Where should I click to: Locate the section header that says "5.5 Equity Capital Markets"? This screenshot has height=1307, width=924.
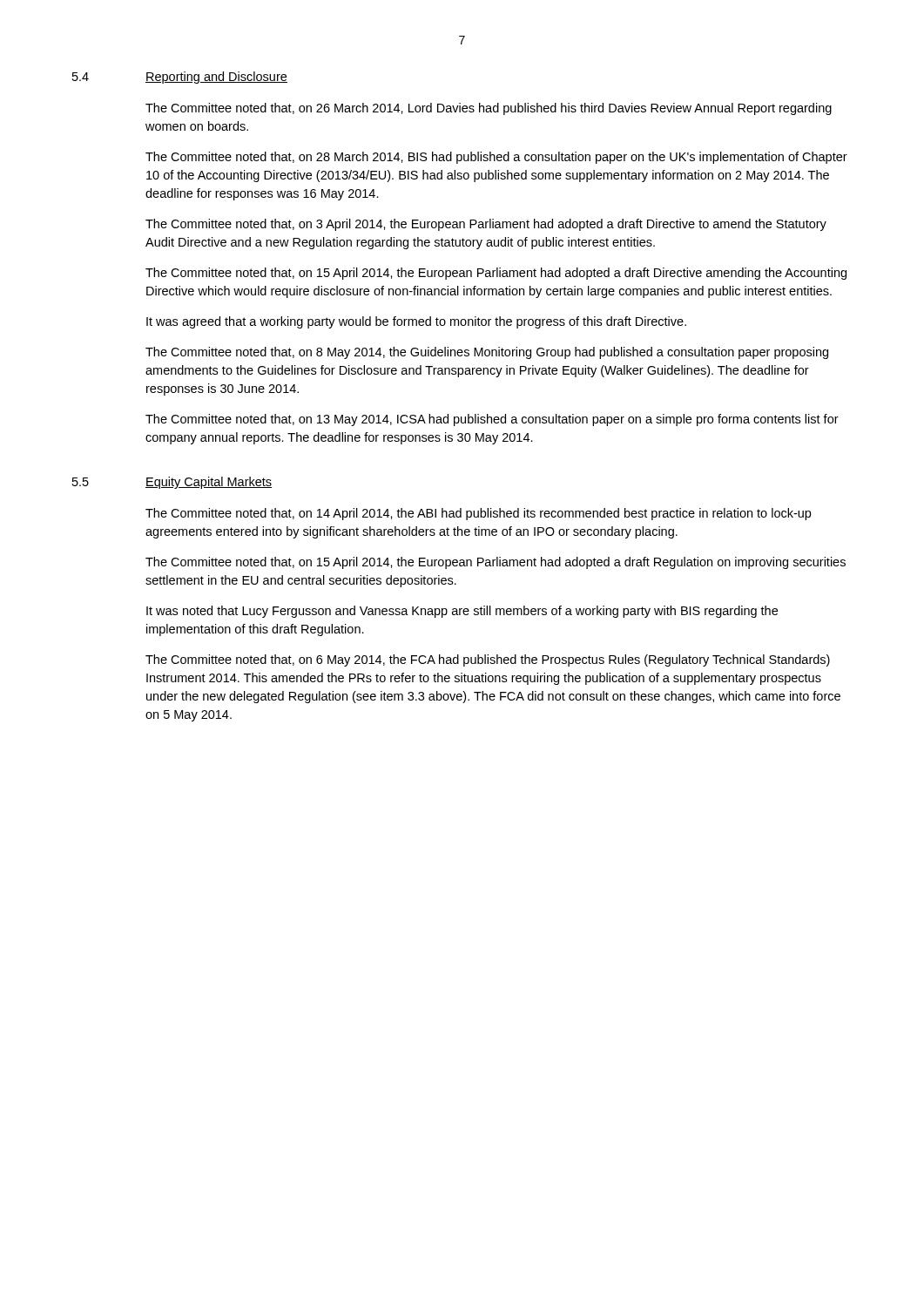point(172,483)
